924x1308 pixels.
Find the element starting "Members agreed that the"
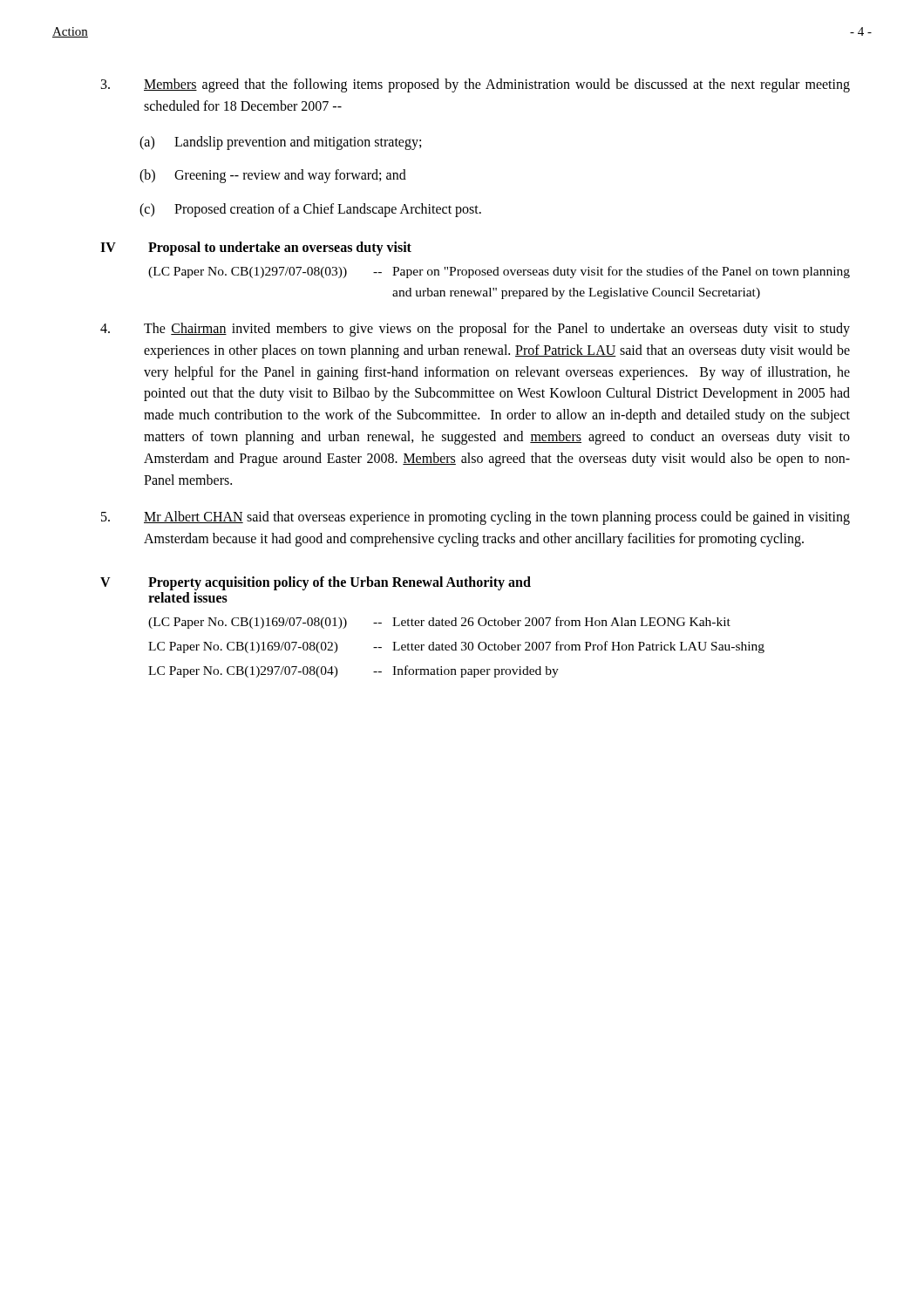point(475,96)
